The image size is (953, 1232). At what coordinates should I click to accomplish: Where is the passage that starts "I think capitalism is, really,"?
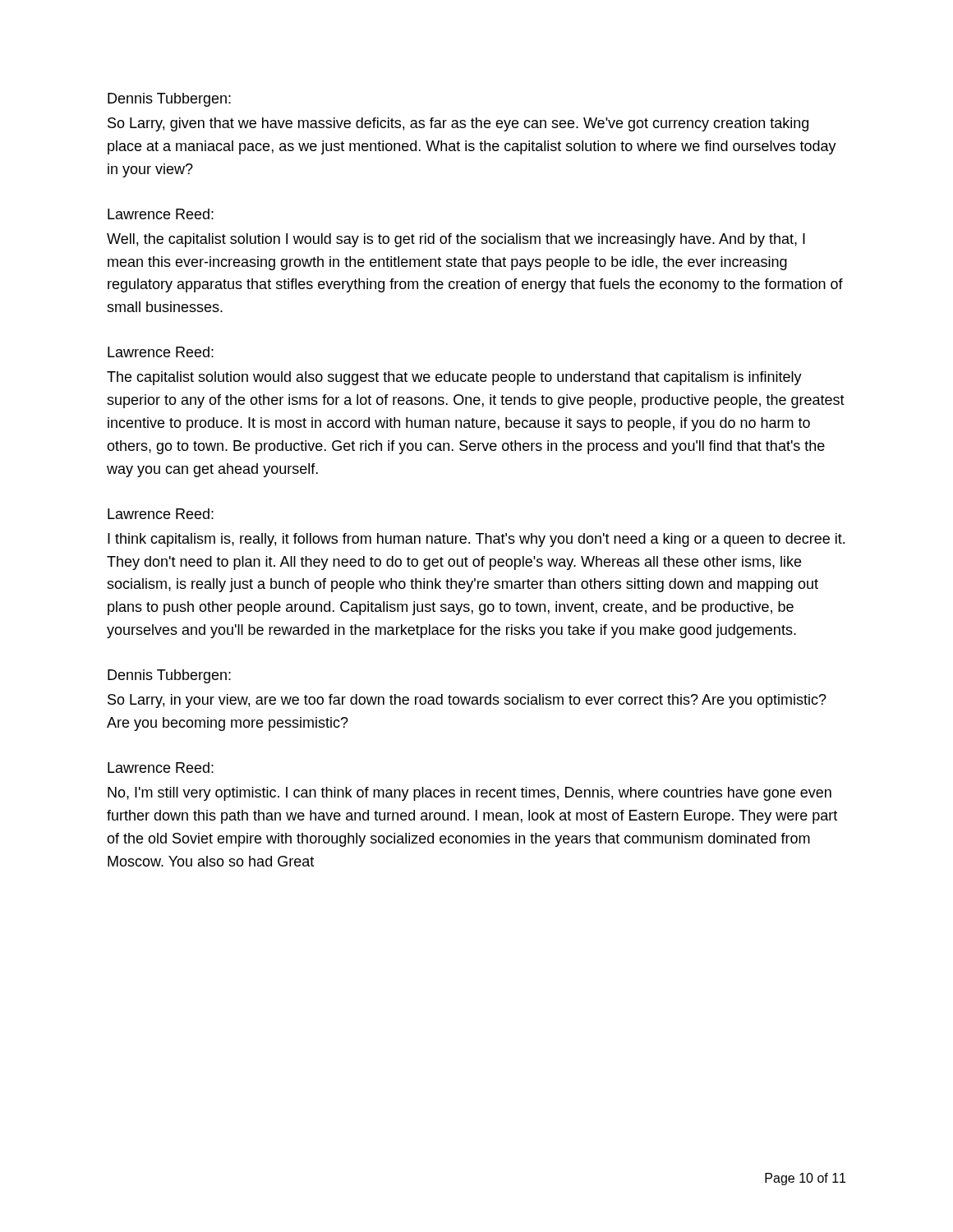pyautogui.click(x=476, y=584)
